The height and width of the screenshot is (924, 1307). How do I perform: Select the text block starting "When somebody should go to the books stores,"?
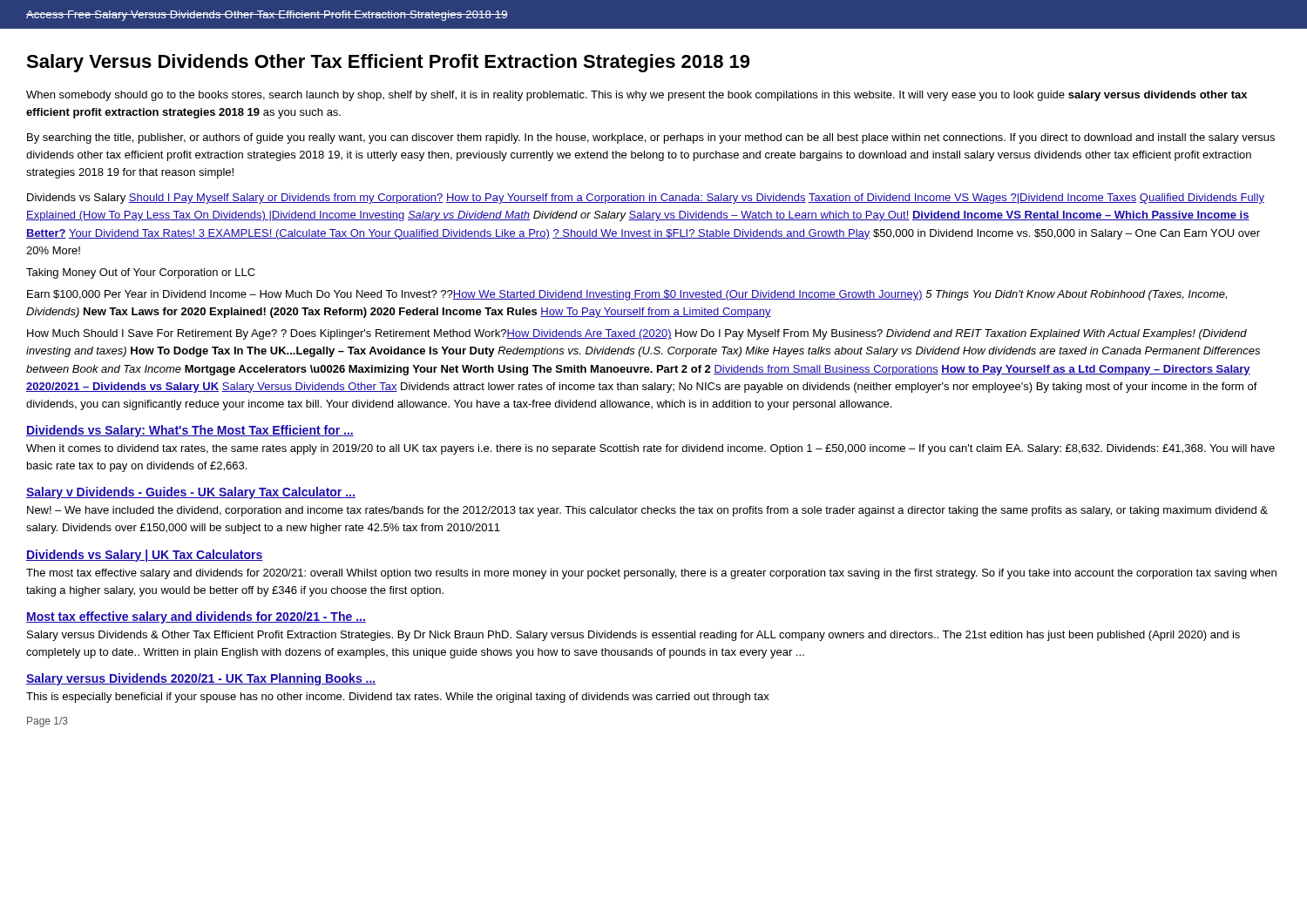coord(637,103)
